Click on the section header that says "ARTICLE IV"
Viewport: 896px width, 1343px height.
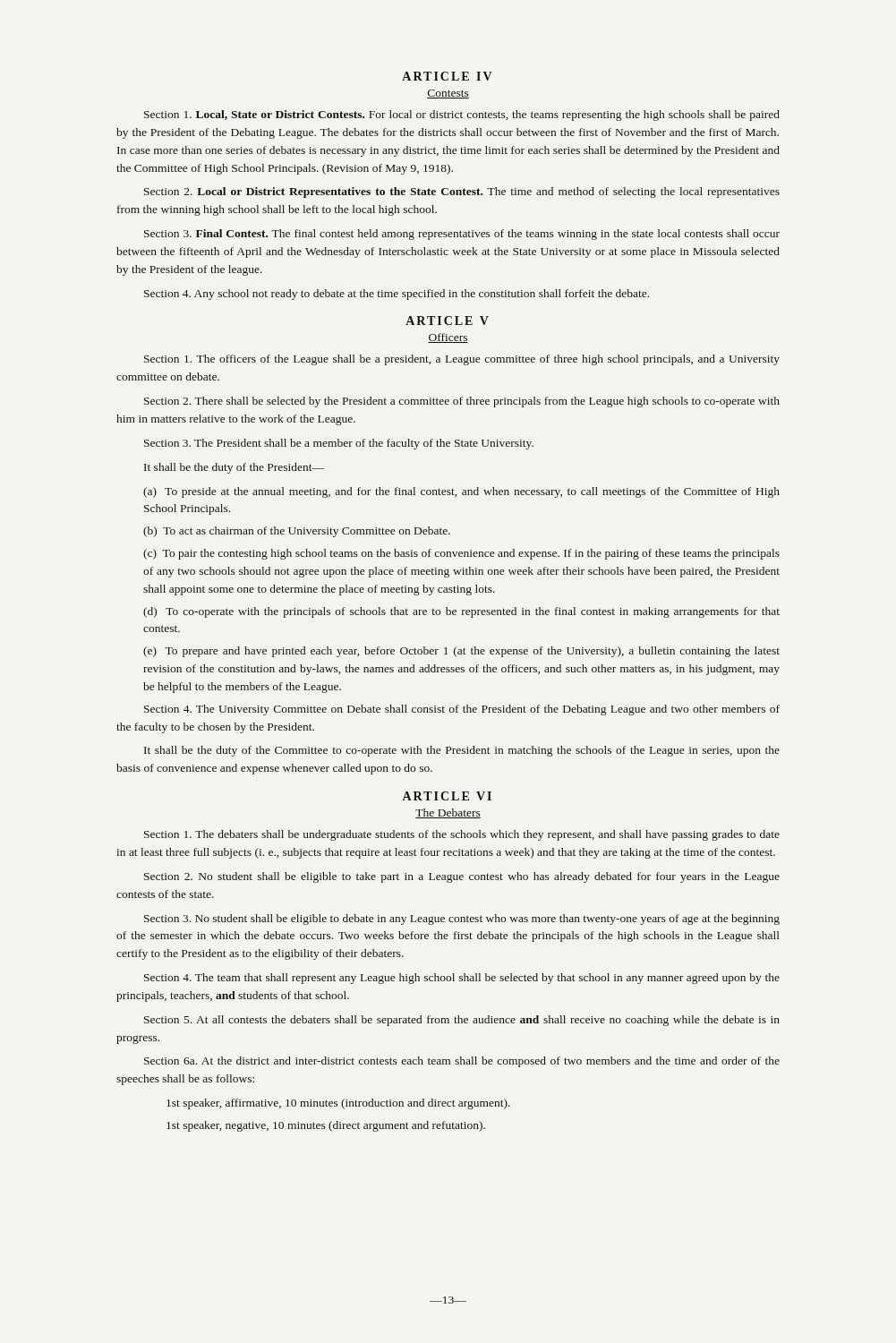448,77
